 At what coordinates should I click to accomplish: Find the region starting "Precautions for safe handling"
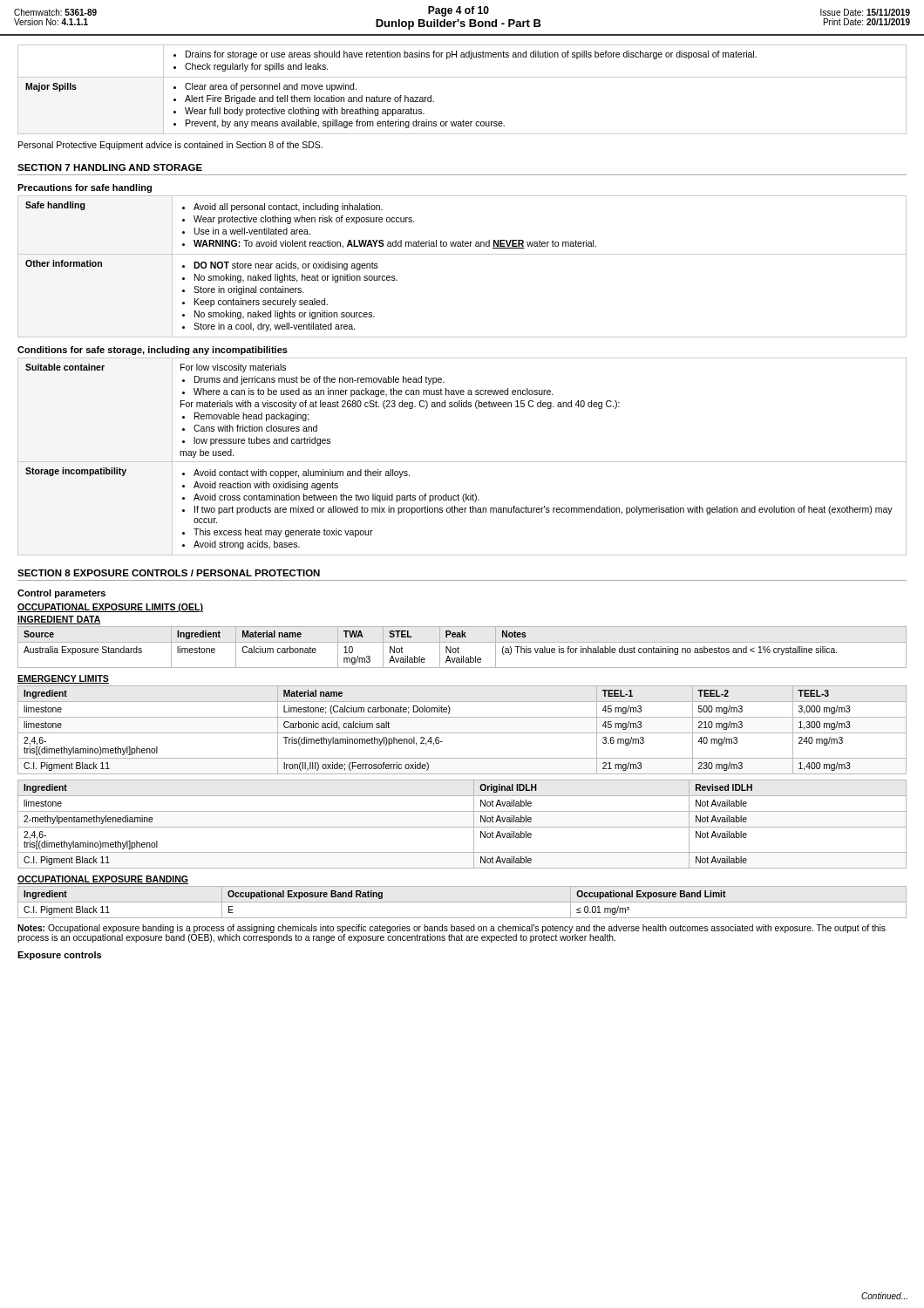coord(85,187)
